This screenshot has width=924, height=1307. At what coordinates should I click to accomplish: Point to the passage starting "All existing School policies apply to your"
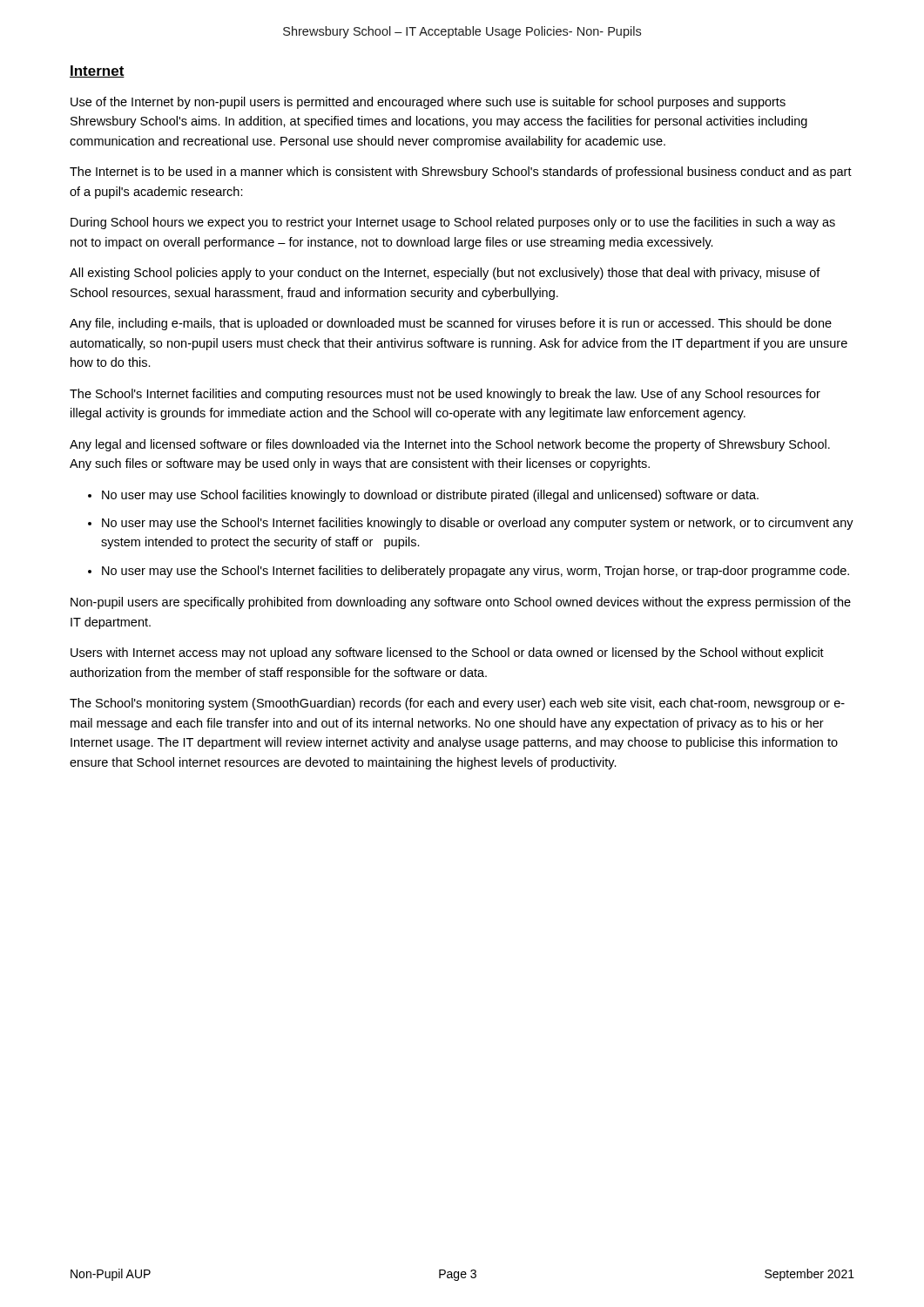coord(445,283)
